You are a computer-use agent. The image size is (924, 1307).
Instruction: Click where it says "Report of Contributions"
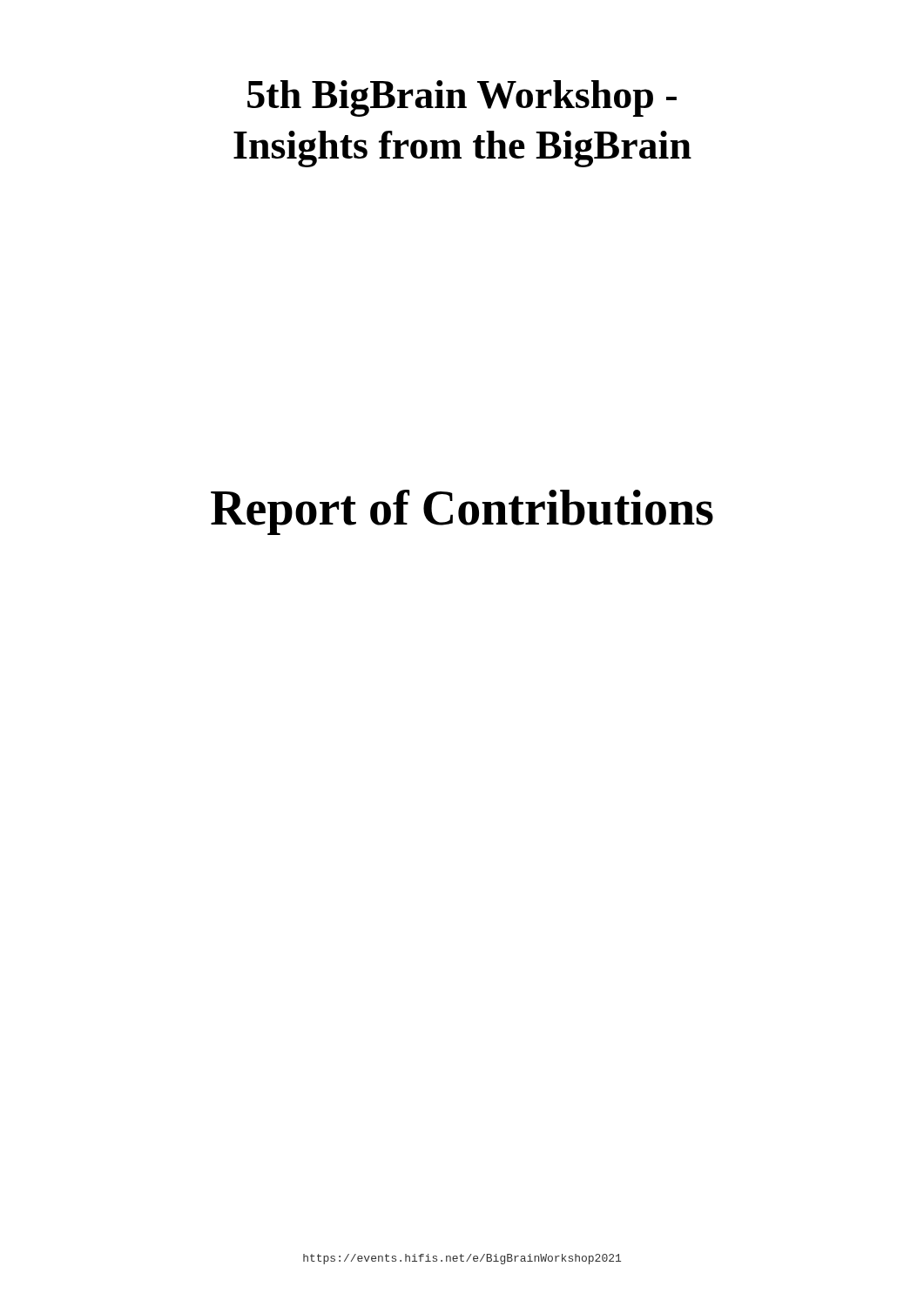click(x=462, y=508)
